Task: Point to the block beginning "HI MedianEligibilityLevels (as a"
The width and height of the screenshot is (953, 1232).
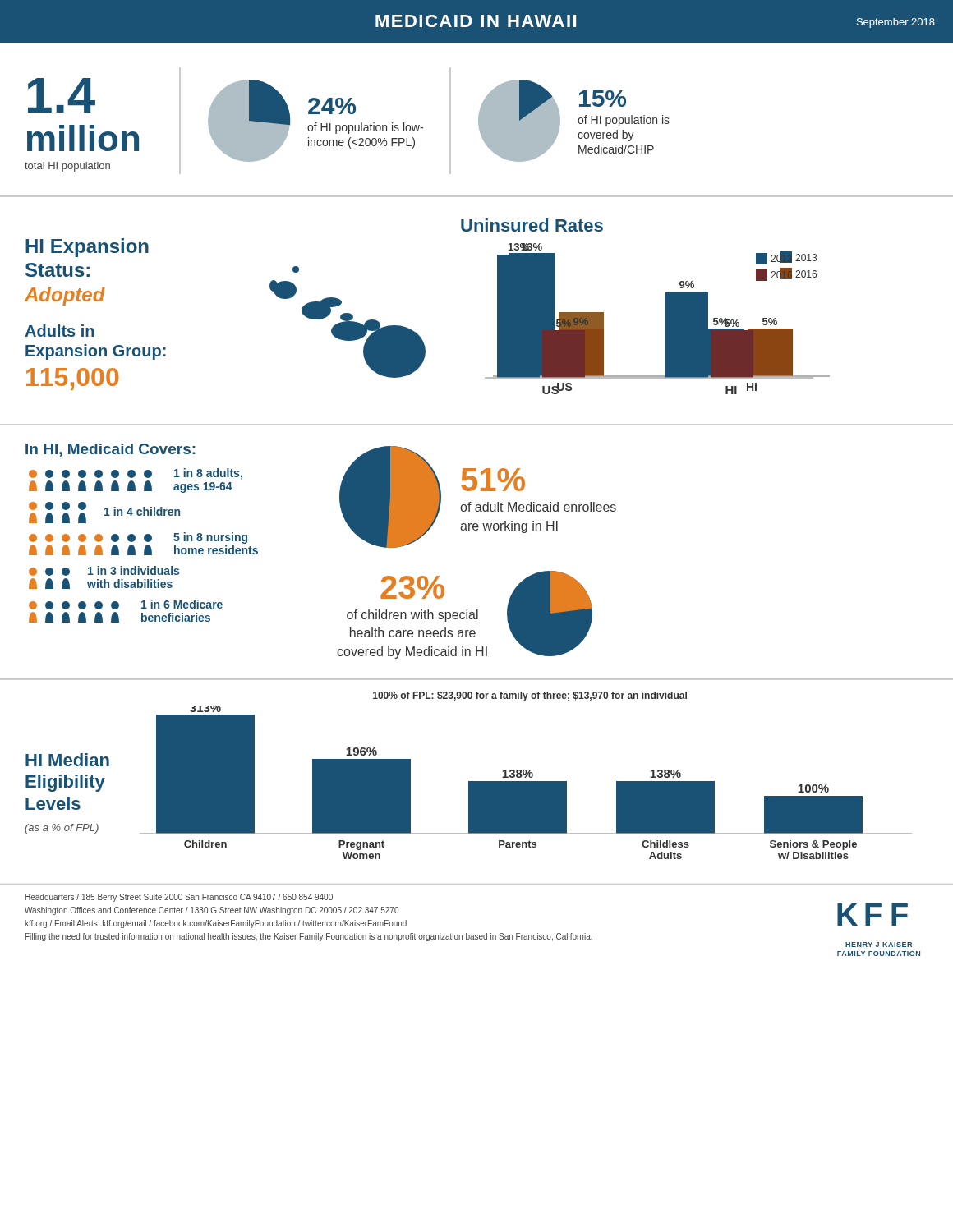Action: tap(78, 792)
